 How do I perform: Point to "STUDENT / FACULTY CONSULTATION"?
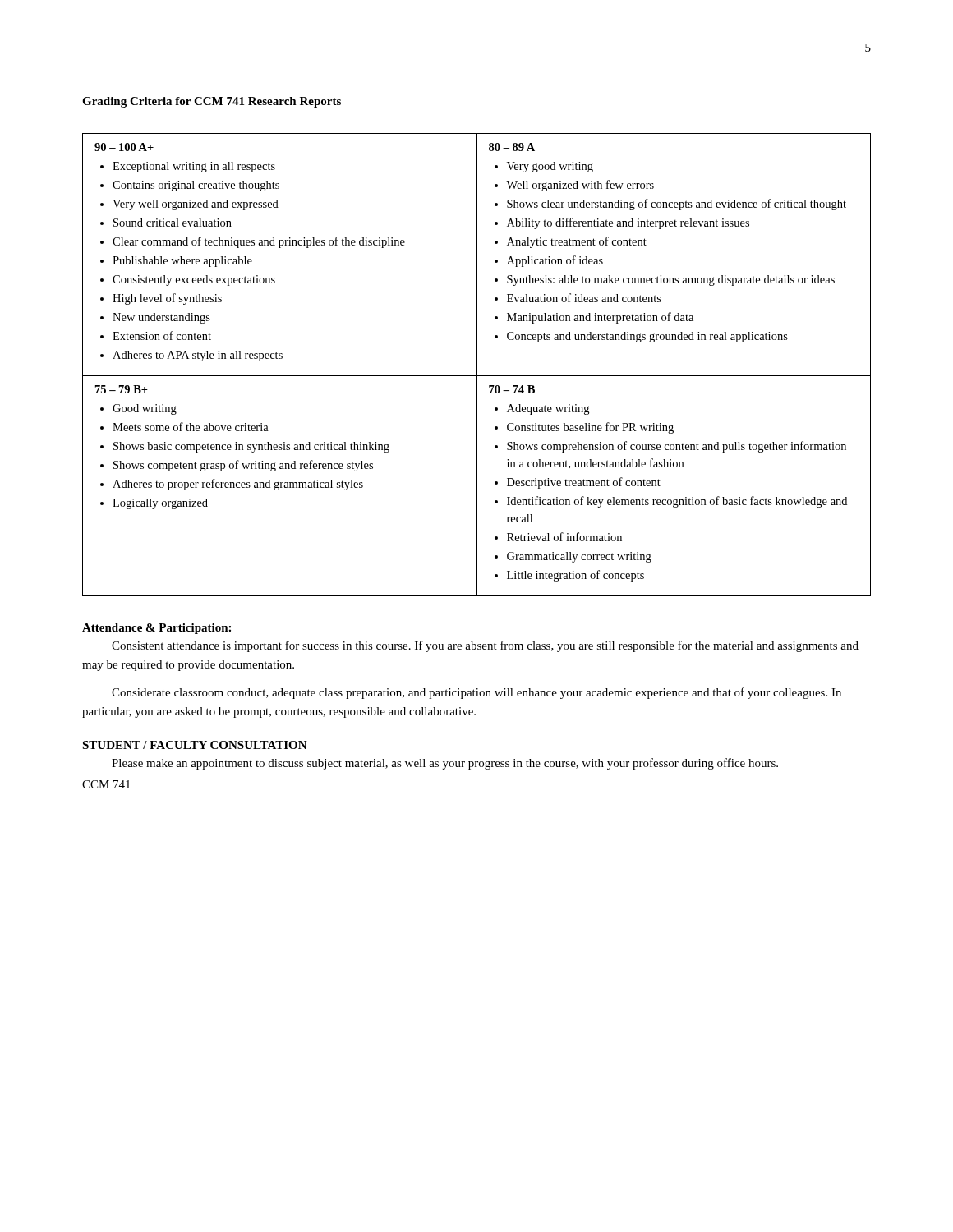[x=195, y=745]
